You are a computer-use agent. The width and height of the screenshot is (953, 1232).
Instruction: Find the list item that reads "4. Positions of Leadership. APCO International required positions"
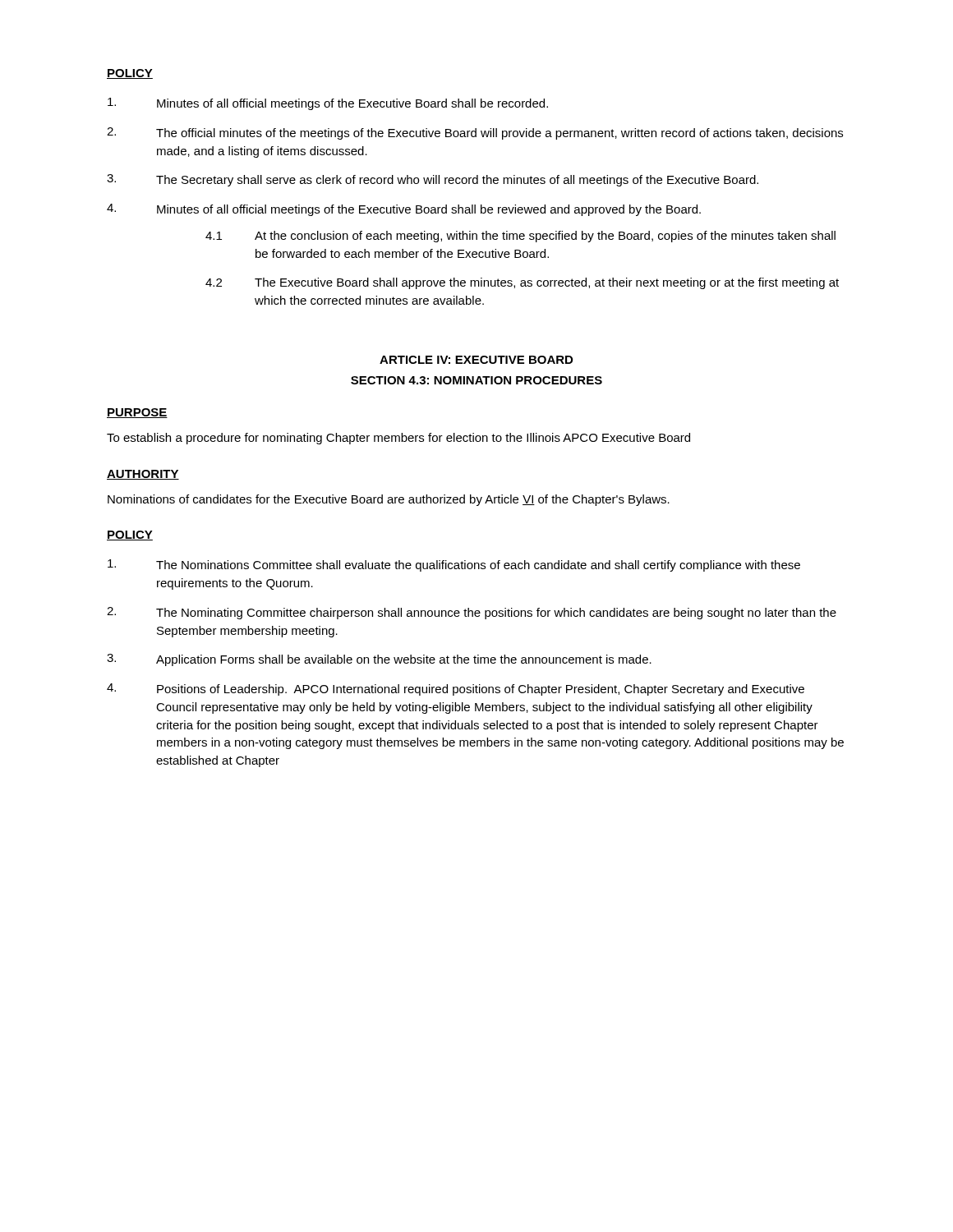[476, 725]
